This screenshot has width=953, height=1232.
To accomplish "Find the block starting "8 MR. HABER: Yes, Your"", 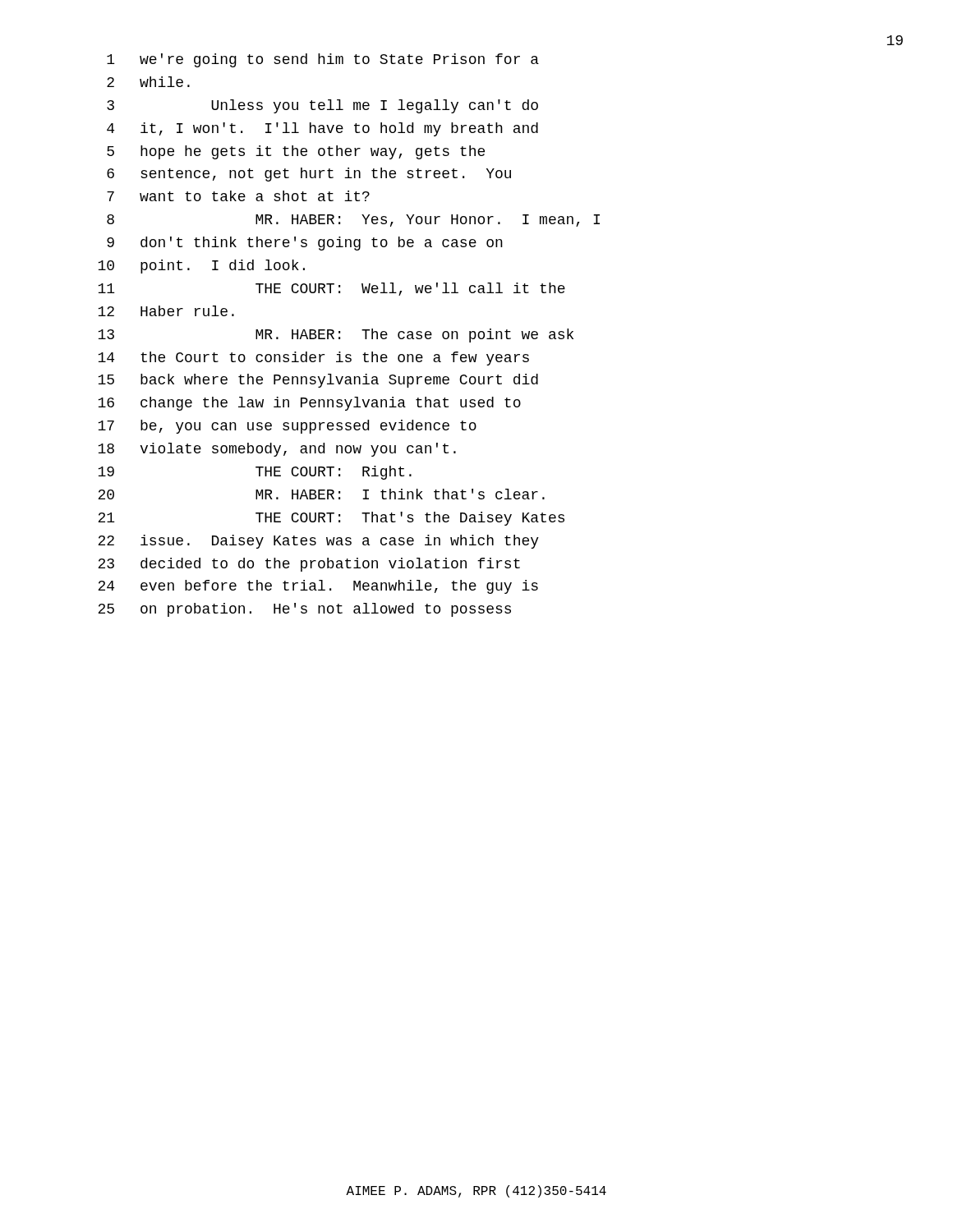I will coord(476,221).
